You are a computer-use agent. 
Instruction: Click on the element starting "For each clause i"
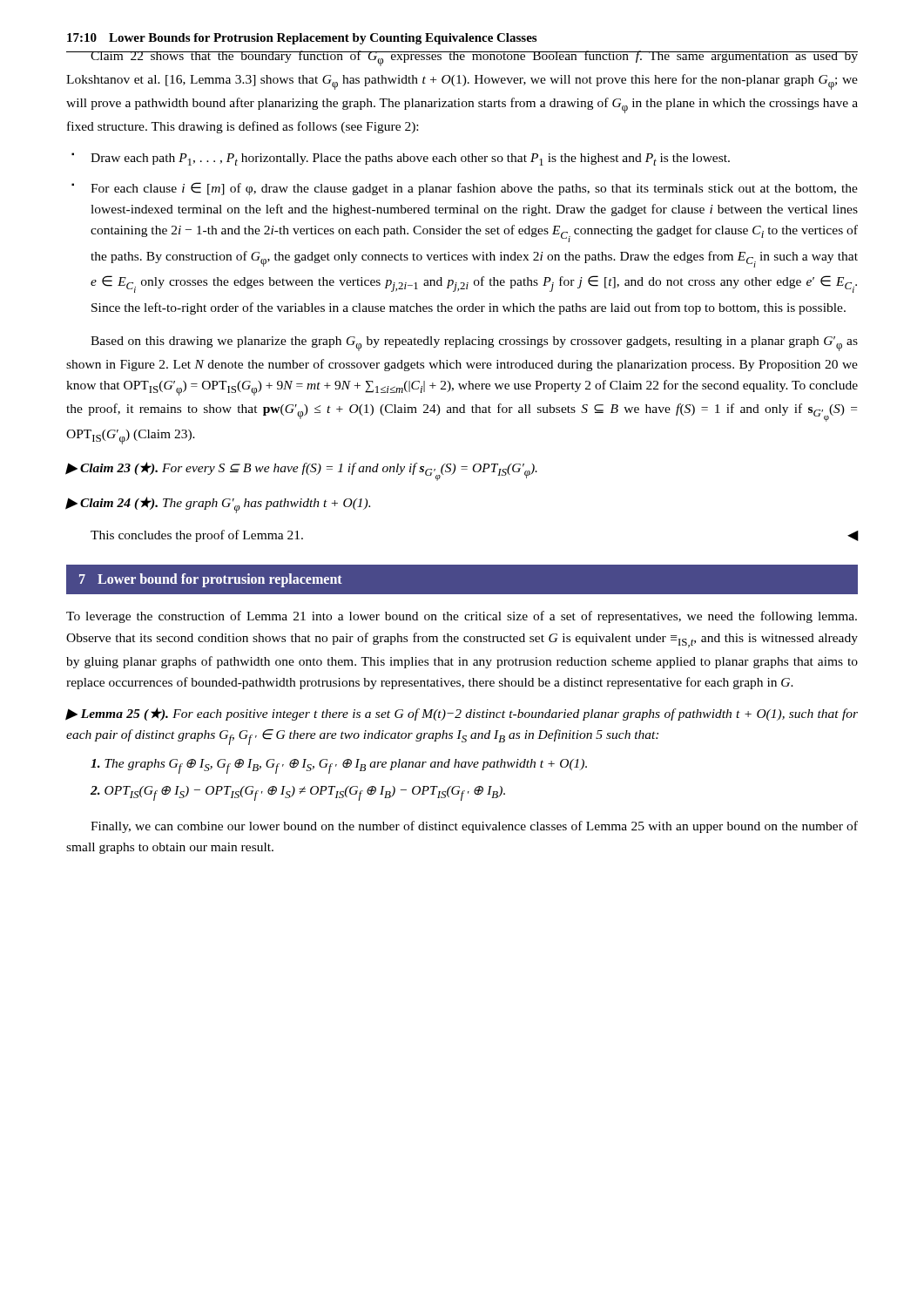pyautogui.click(x=474, y=247)
